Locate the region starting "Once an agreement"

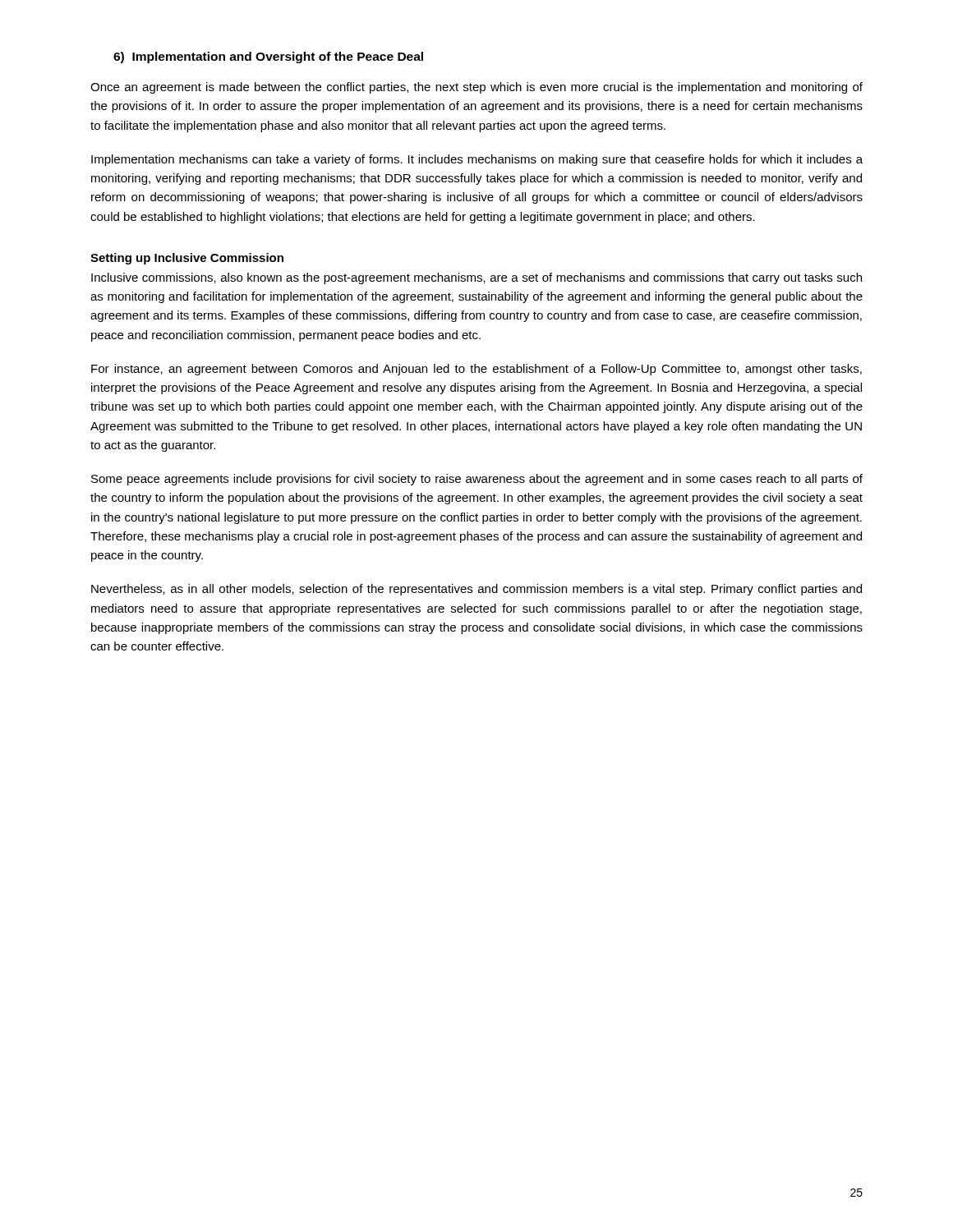476,106
